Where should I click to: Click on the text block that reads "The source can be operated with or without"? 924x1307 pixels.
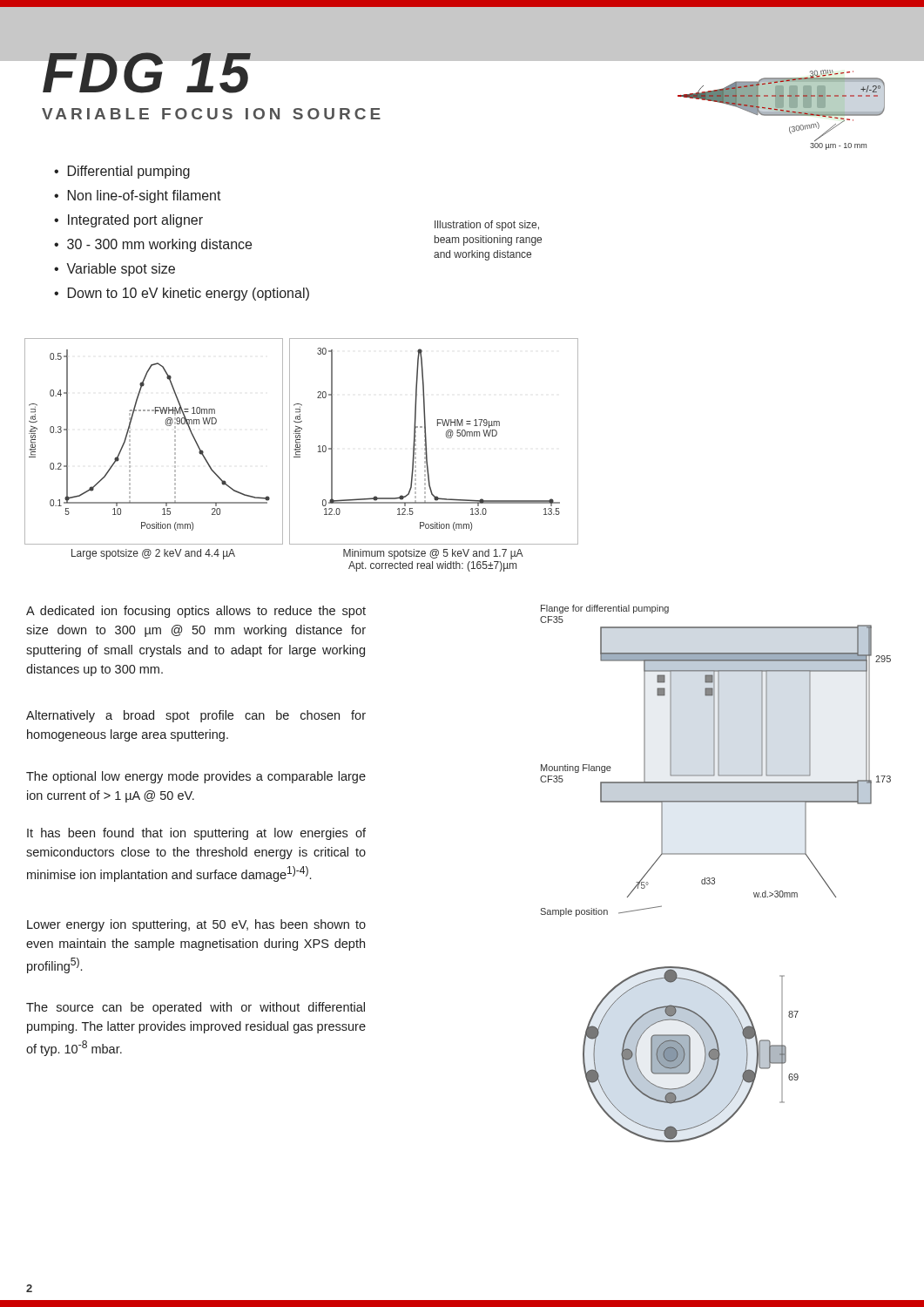196,1028
